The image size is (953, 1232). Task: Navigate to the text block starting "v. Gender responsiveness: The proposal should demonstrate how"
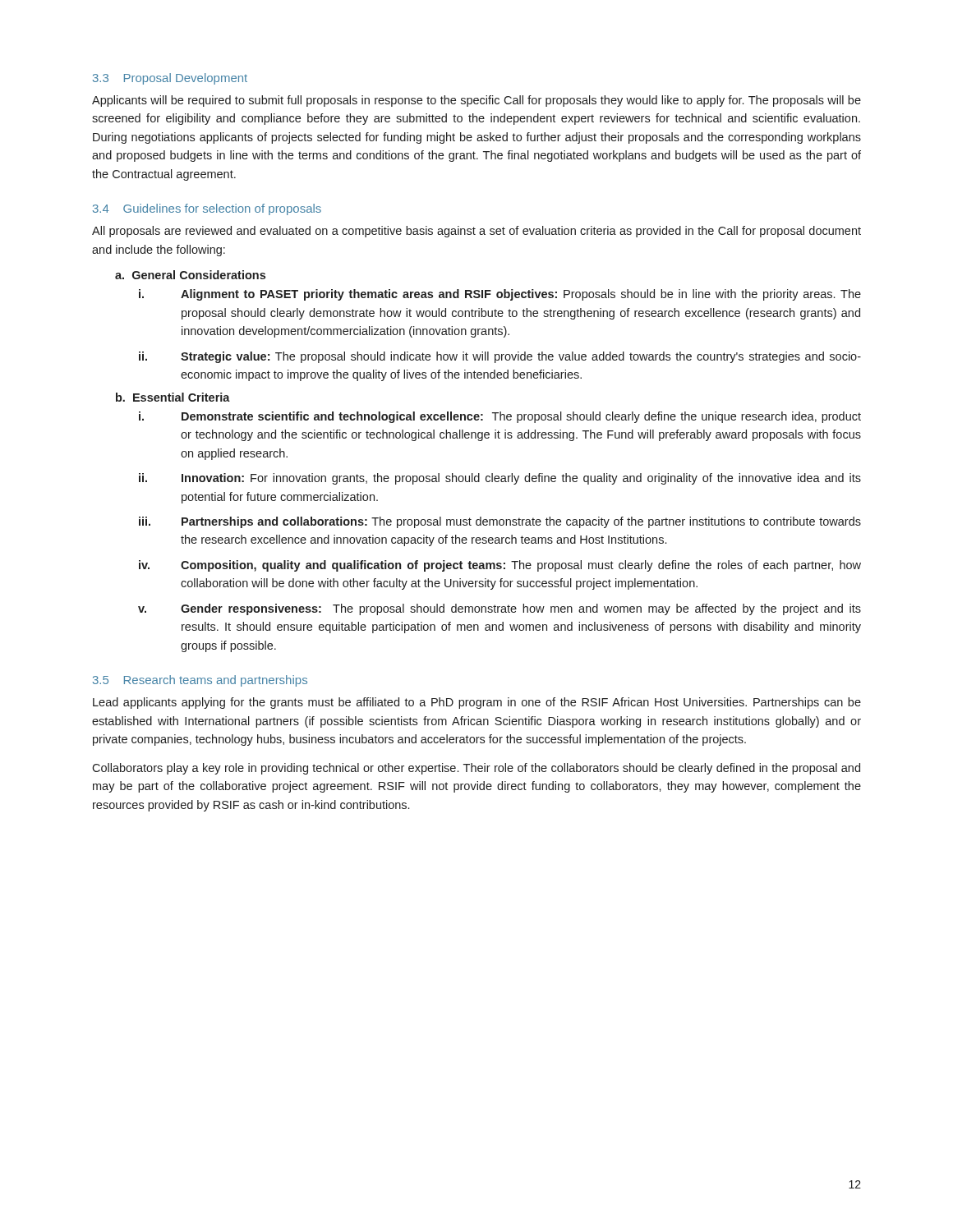click(x=476, y=627)
